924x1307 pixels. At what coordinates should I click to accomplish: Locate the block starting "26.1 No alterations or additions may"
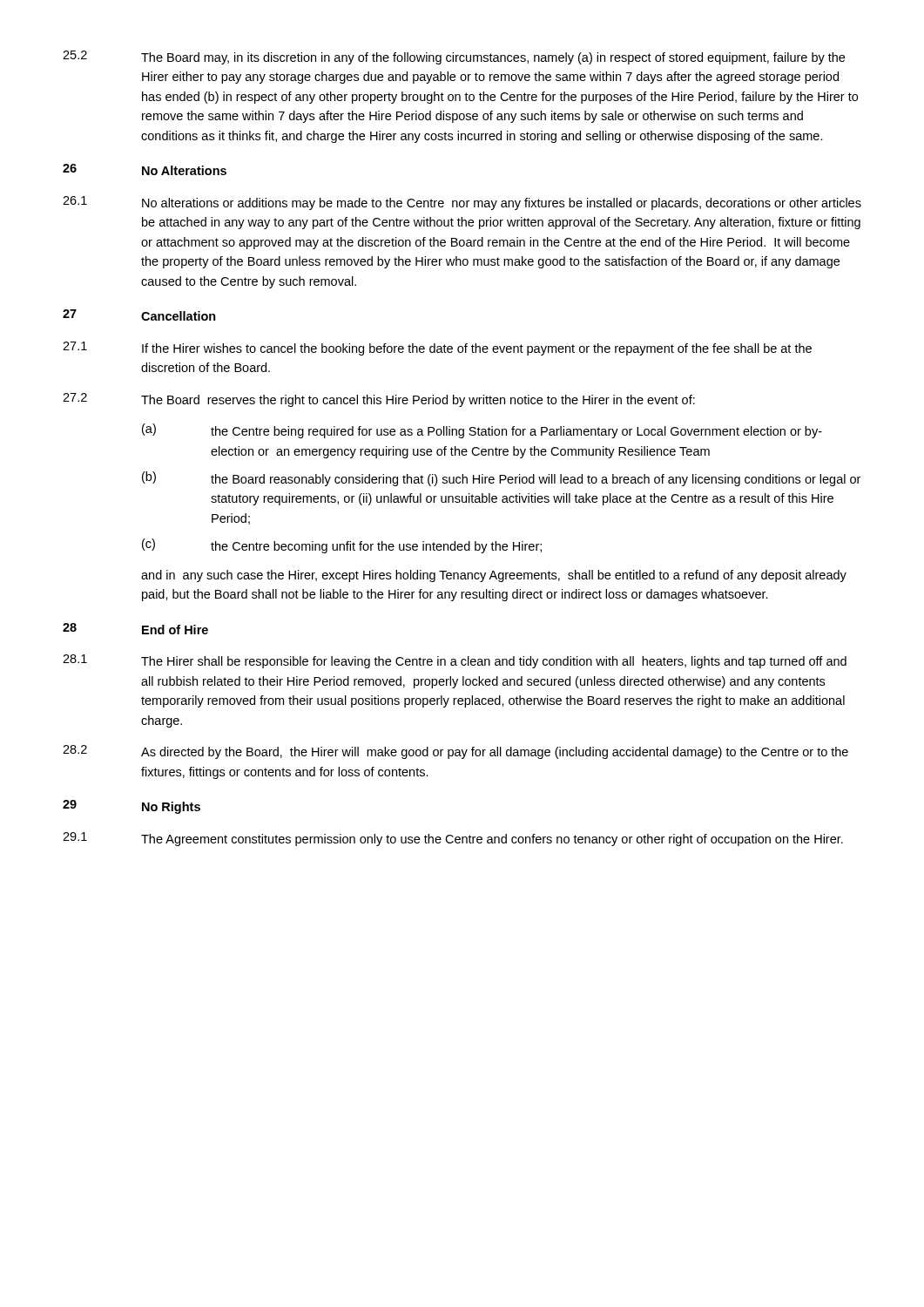tap(462, 242)
